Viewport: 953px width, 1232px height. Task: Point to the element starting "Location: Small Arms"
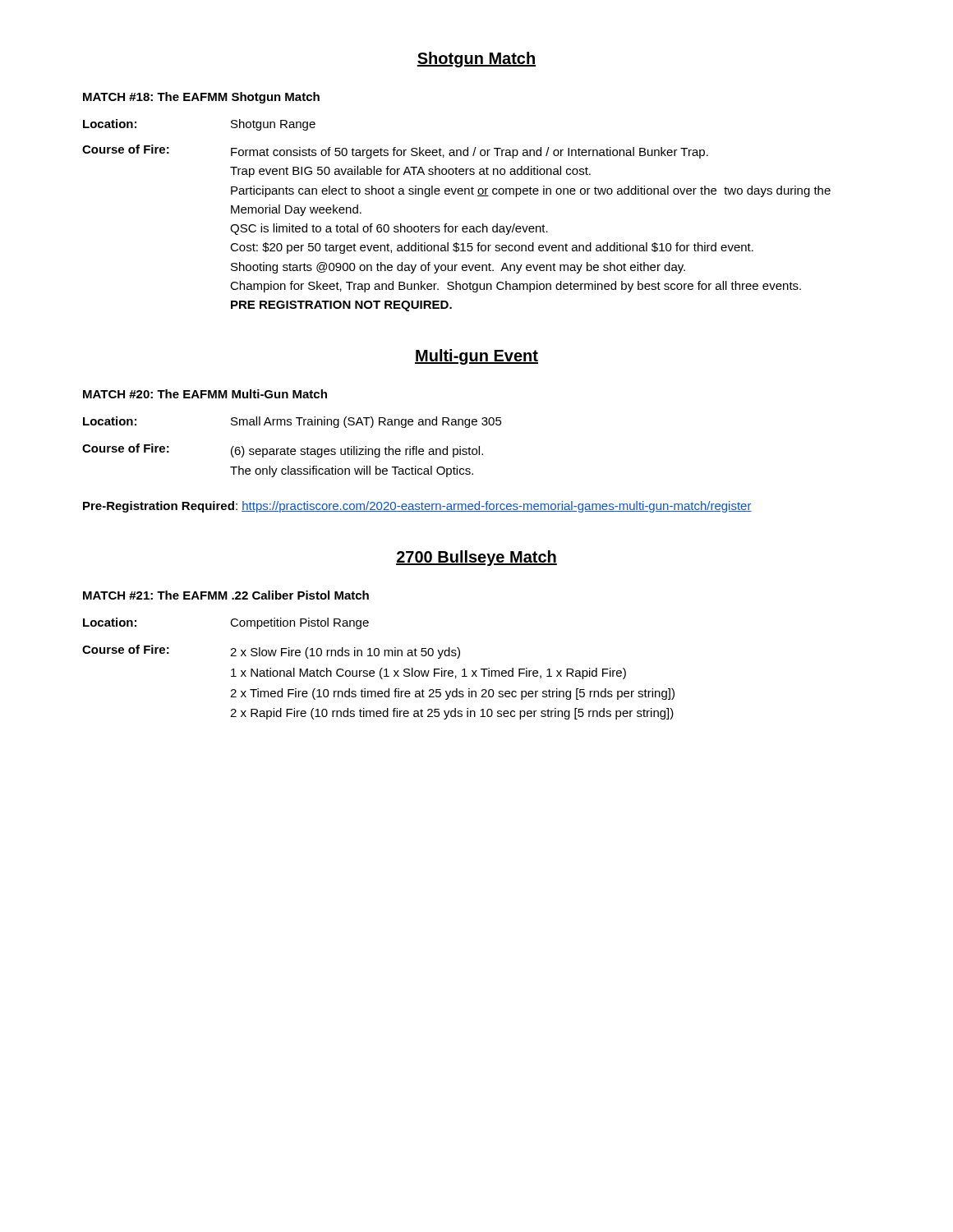click(x=292, y=421)
